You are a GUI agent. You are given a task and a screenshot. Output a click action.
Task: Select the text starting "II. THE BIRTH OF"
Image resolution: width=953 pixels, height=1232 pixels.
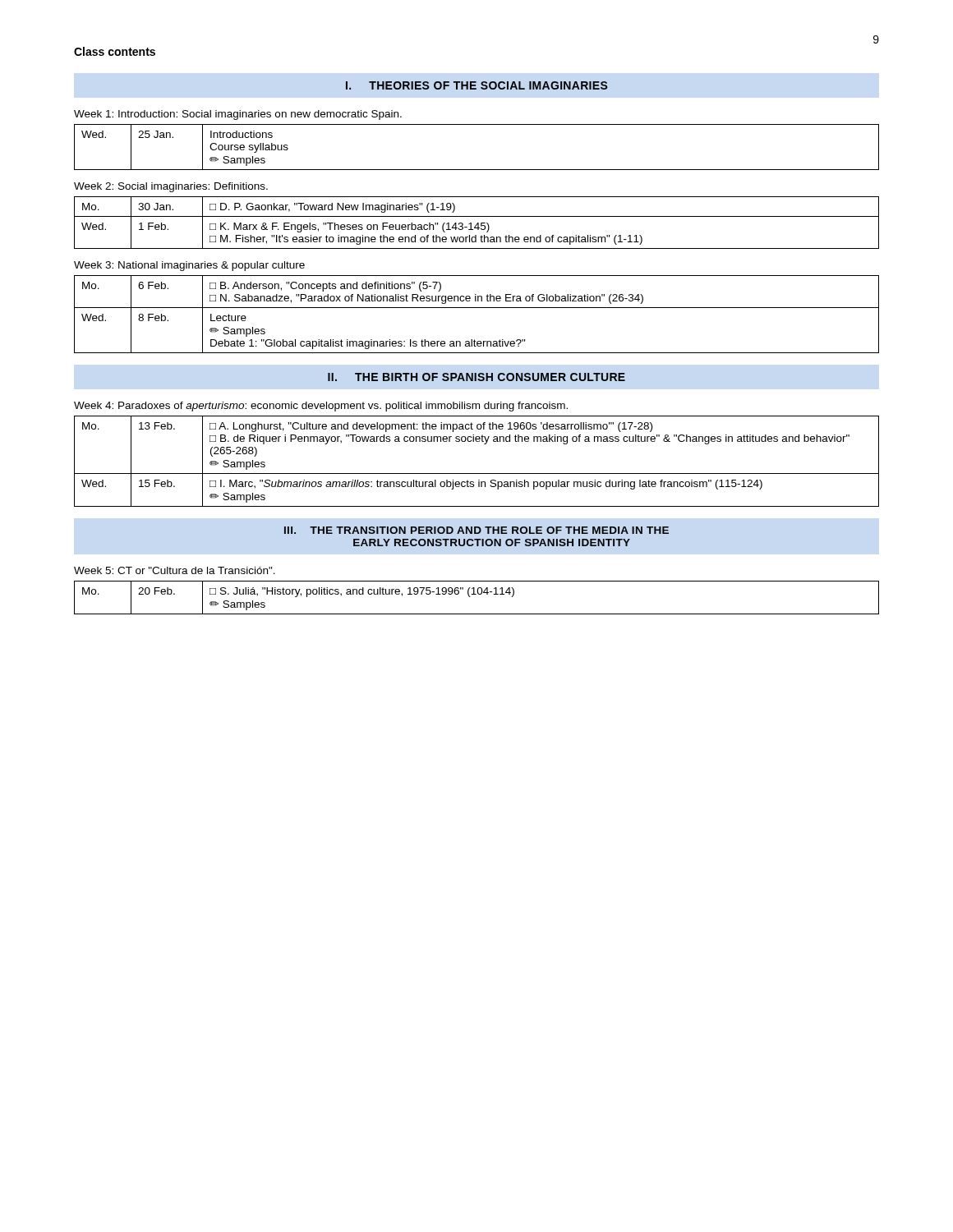(476, 377)
